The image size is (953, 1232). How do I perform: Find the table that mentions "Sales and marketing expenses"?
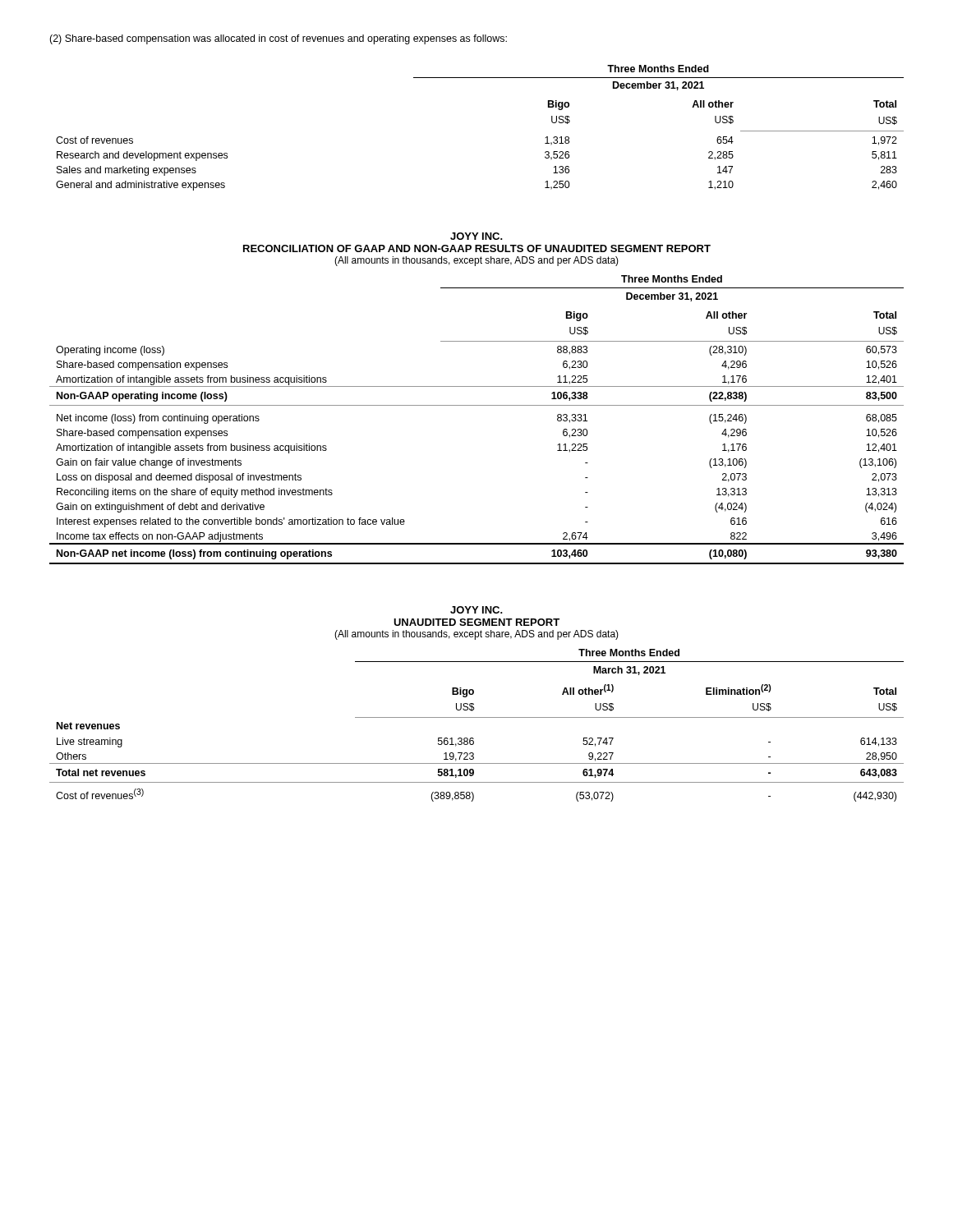(476, 125)
